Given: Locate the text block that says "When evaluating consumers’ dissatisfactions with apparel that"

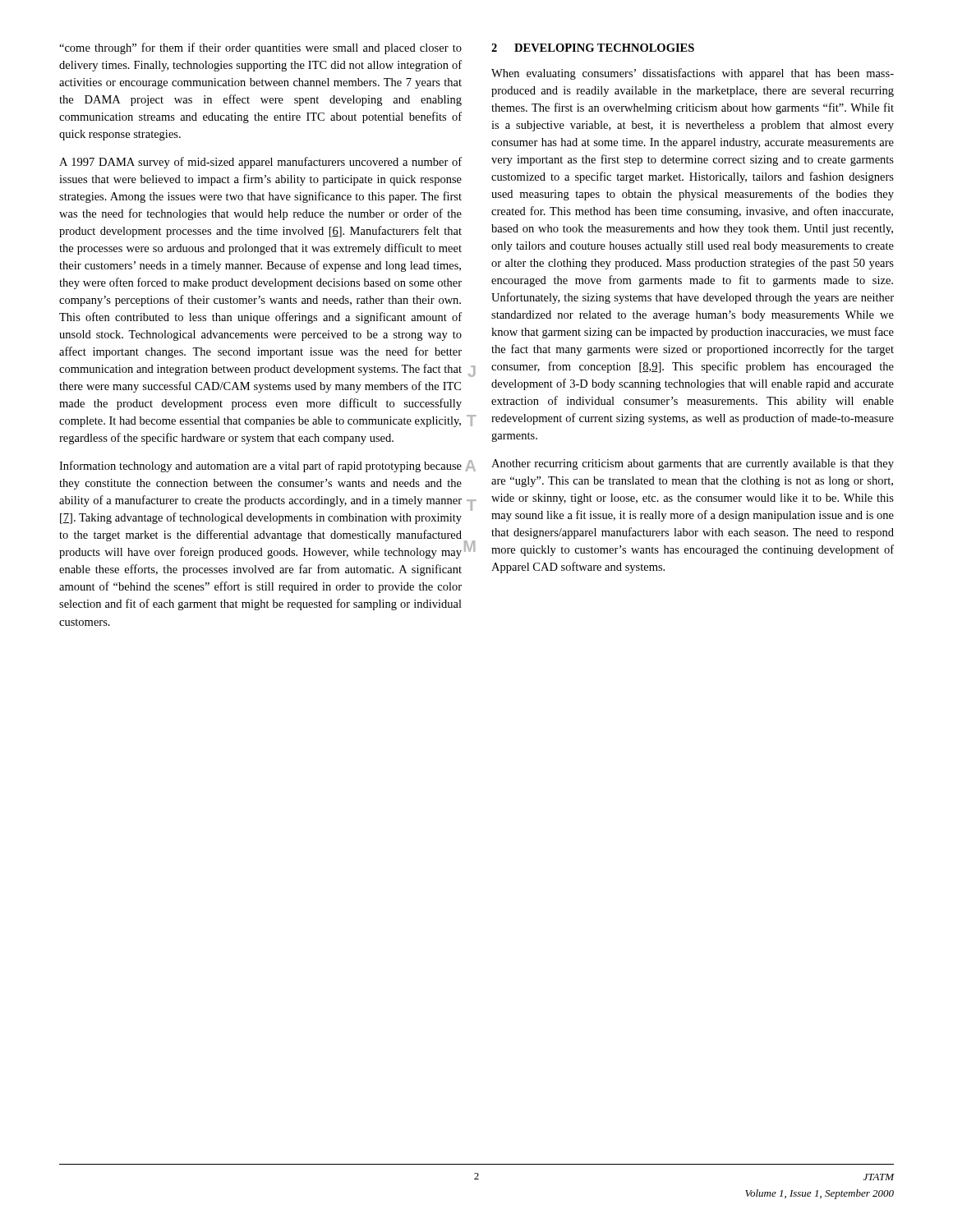Looking at the screenshot, I should (693, 254).
